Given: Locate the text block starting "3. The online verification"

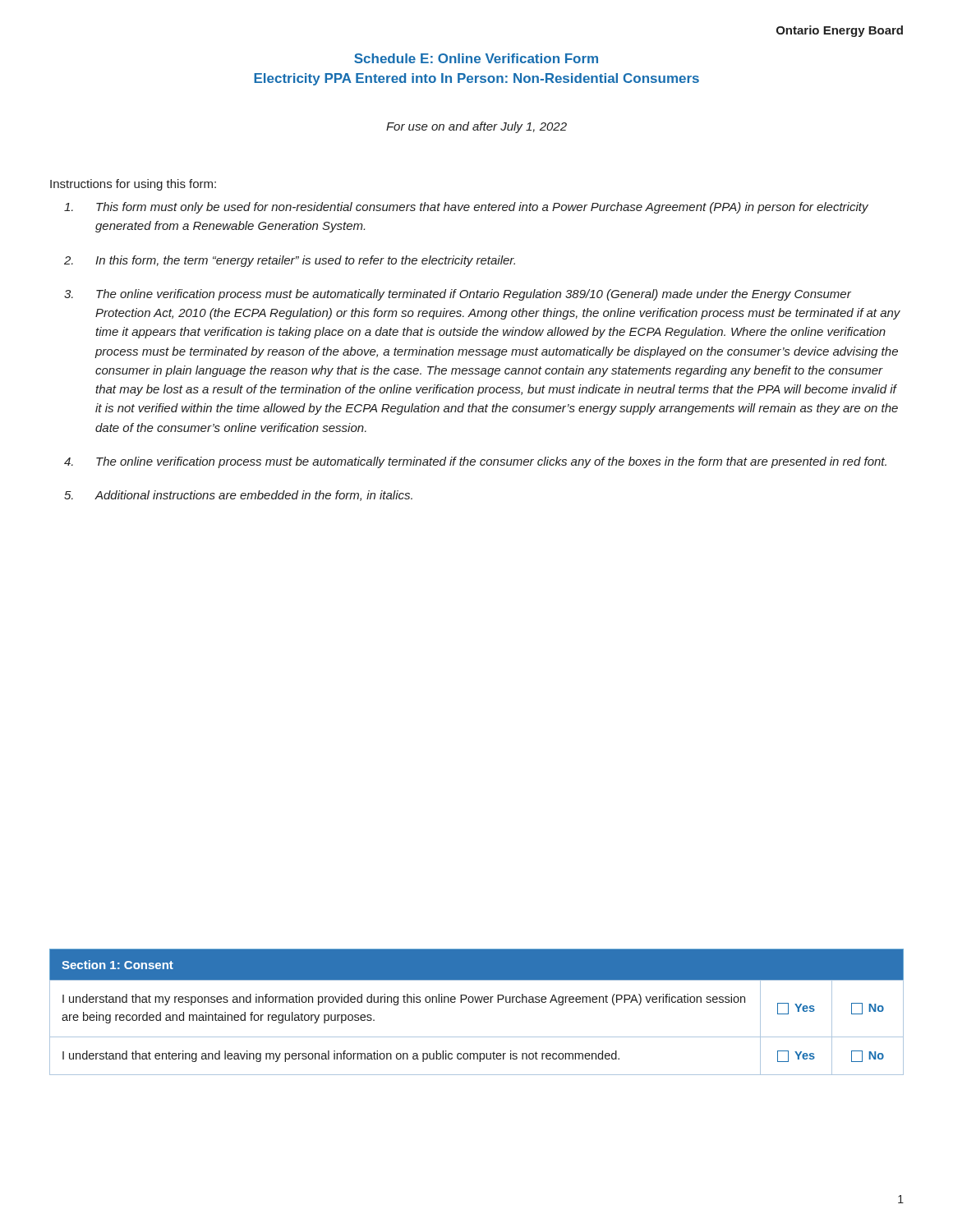Looking at the screenshot, I should [476, 360].
